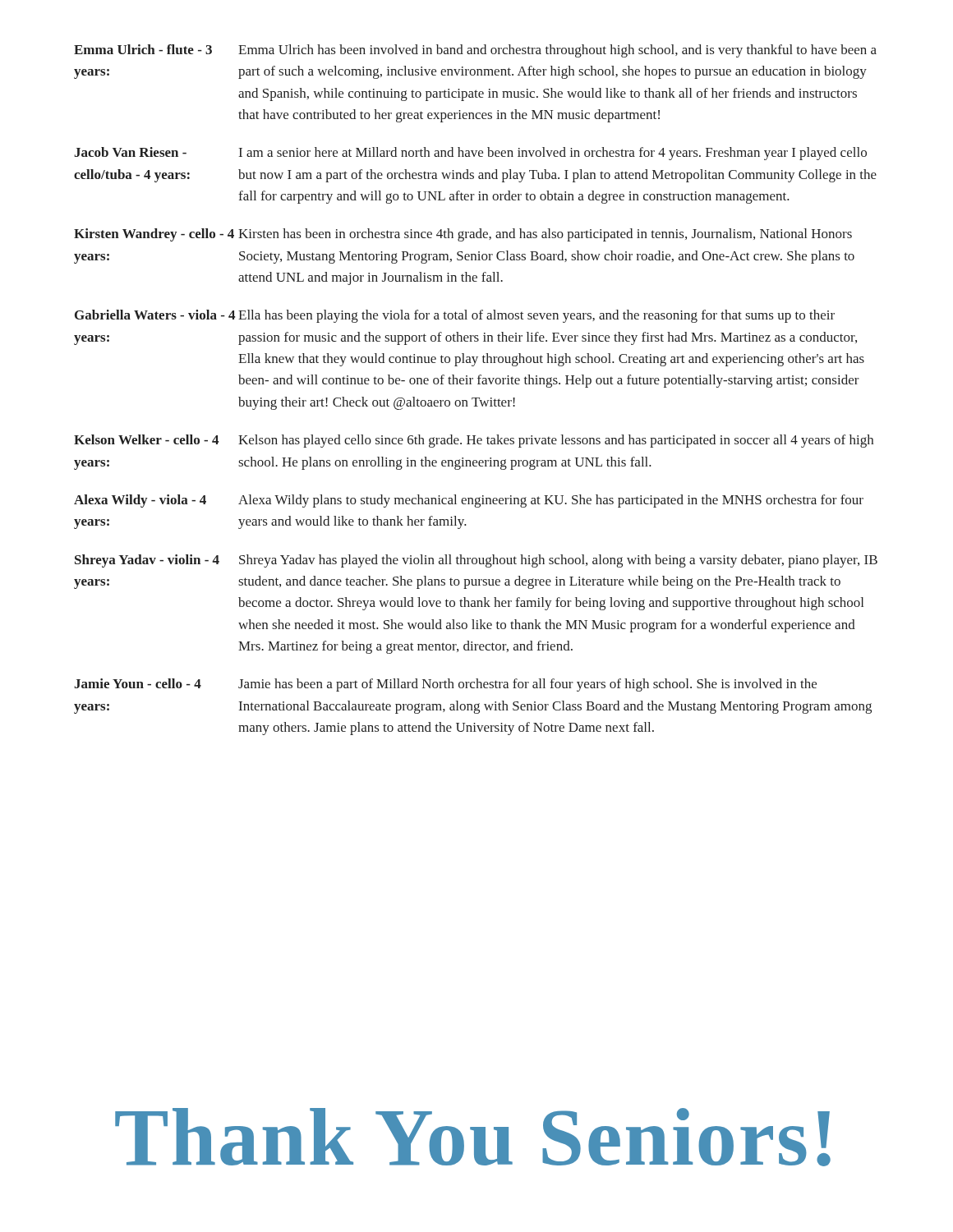The image size is (953, 1232).
Task: Navigate to the element starting "Kelson Welker - cello -"
Action: (476, 451)
